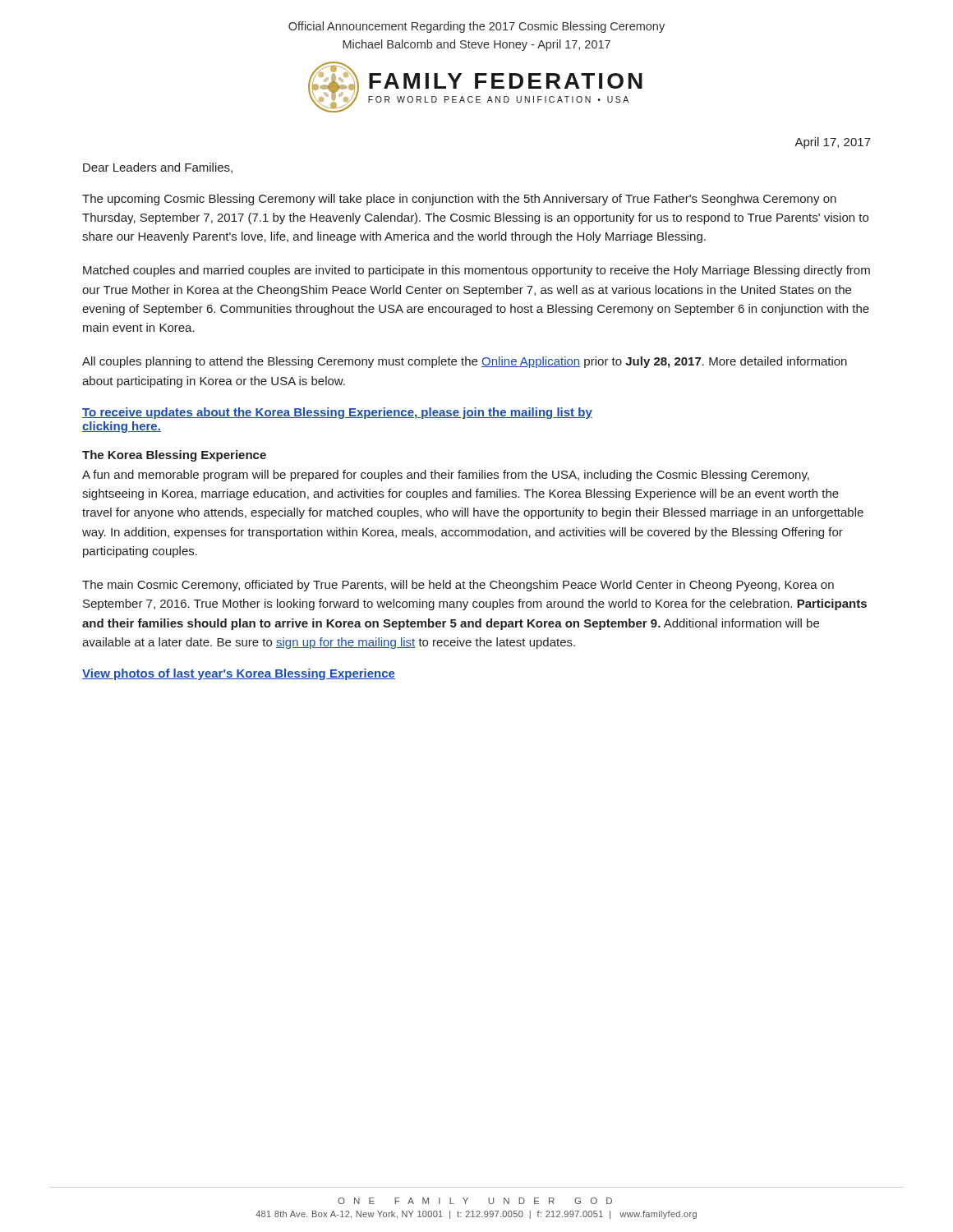Viewport: 953px width, 1232px height.
Task: Navigate to the text starting "The Korea Blessing Experience"
Action: point(174,454)
